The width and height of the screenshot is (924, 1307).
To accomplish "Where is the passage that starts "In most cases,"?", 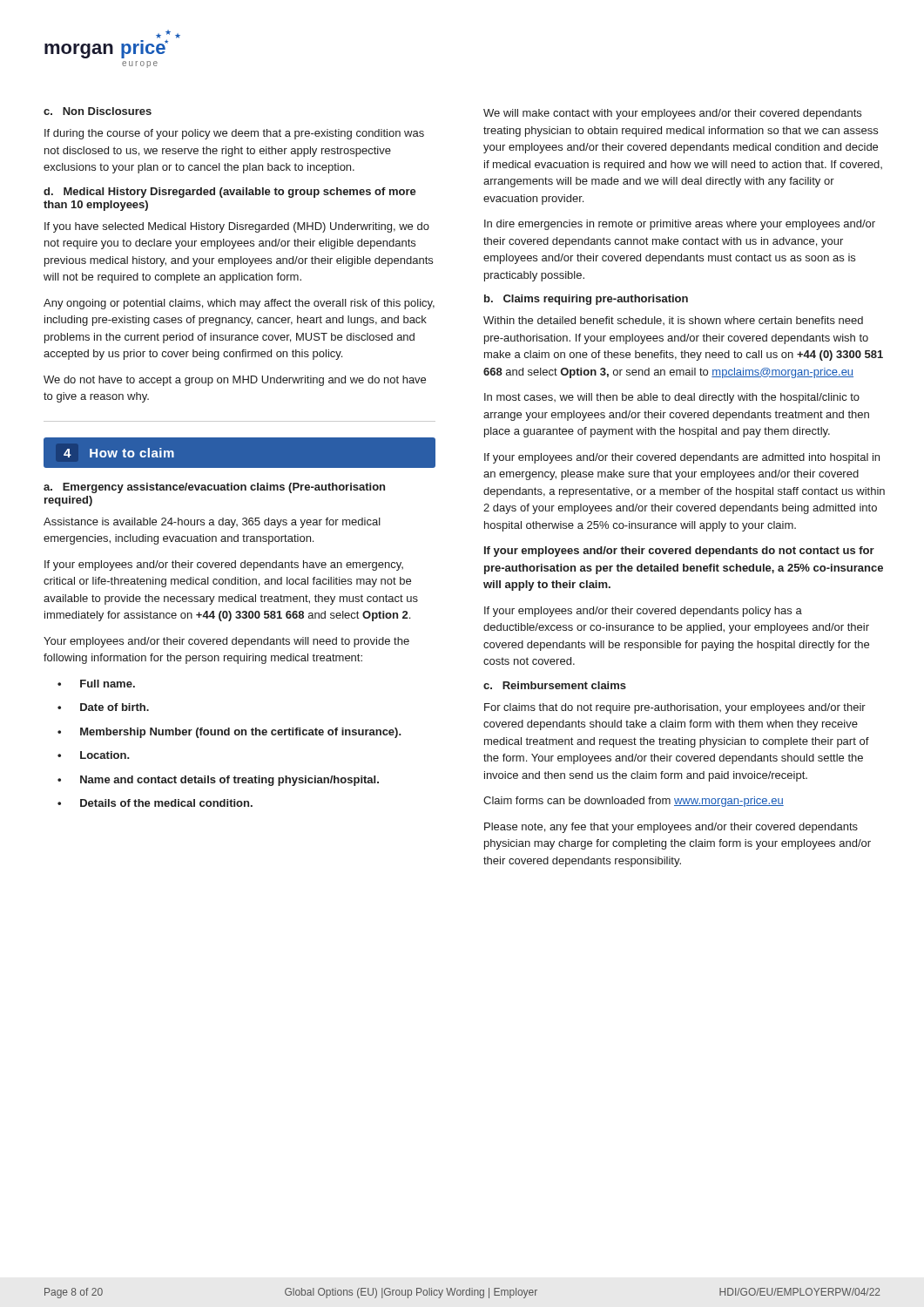I will (684, 414).
